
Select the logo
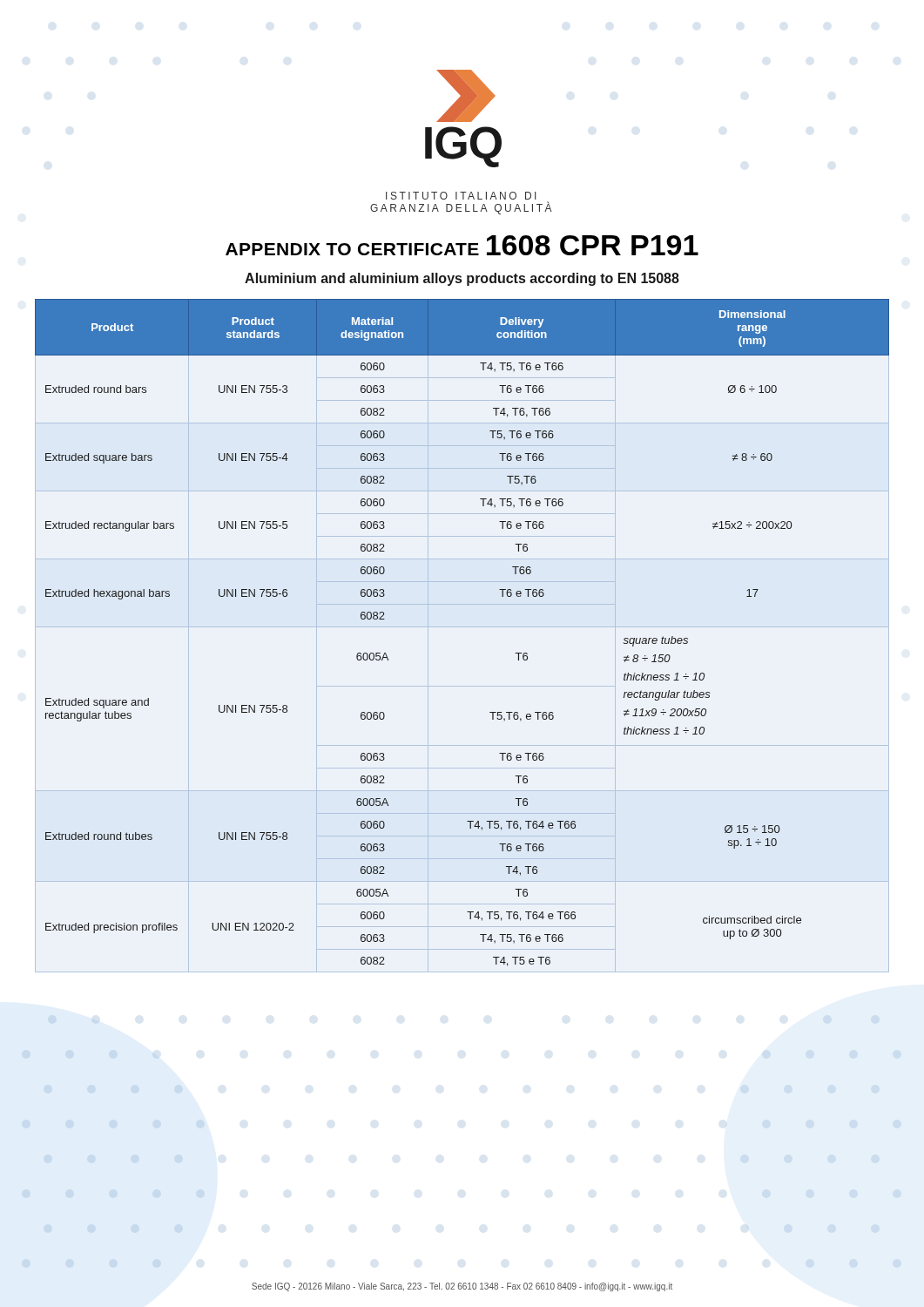coord(462,107)
